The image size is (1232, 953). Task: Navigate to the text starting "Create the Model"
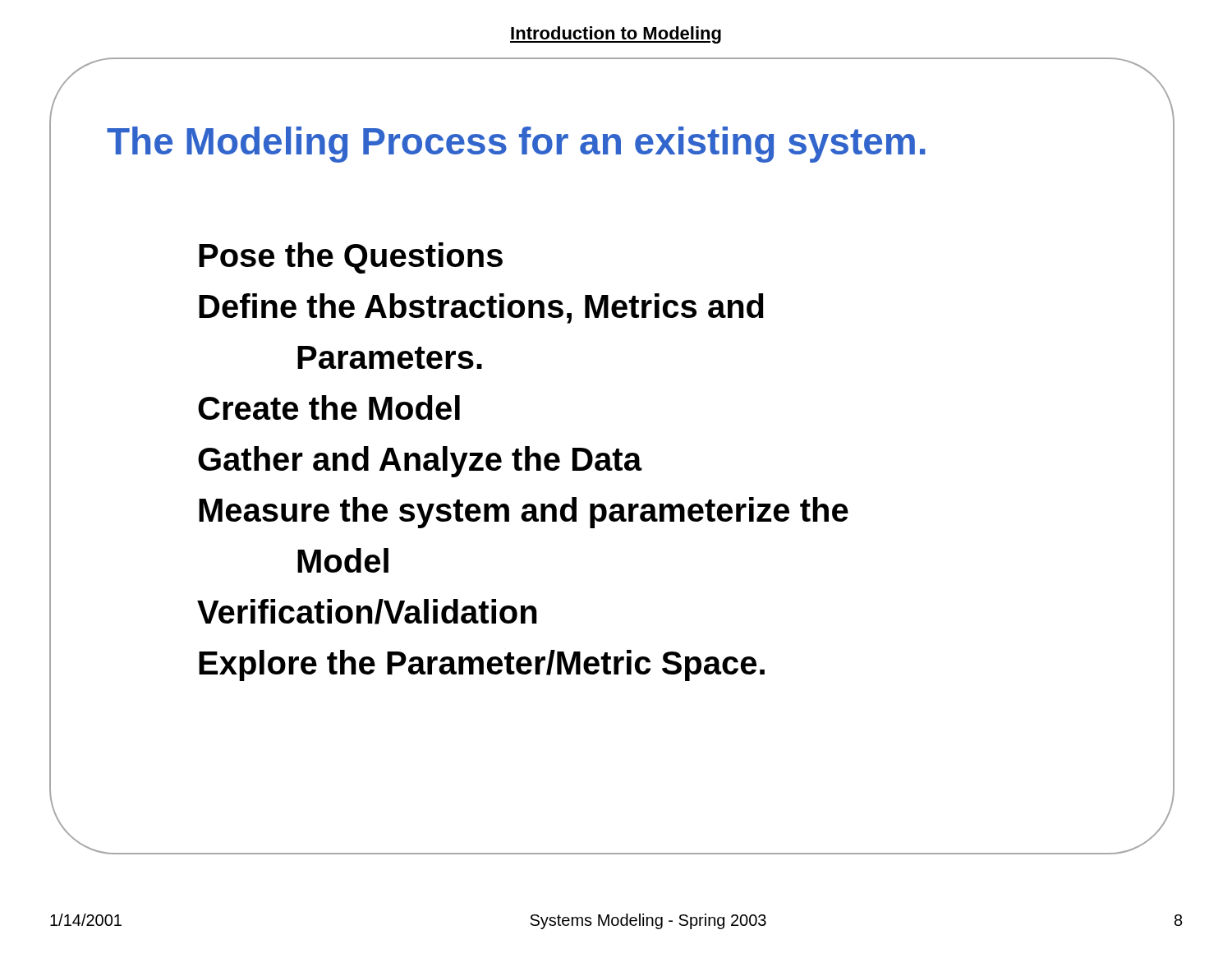[329, 408]
